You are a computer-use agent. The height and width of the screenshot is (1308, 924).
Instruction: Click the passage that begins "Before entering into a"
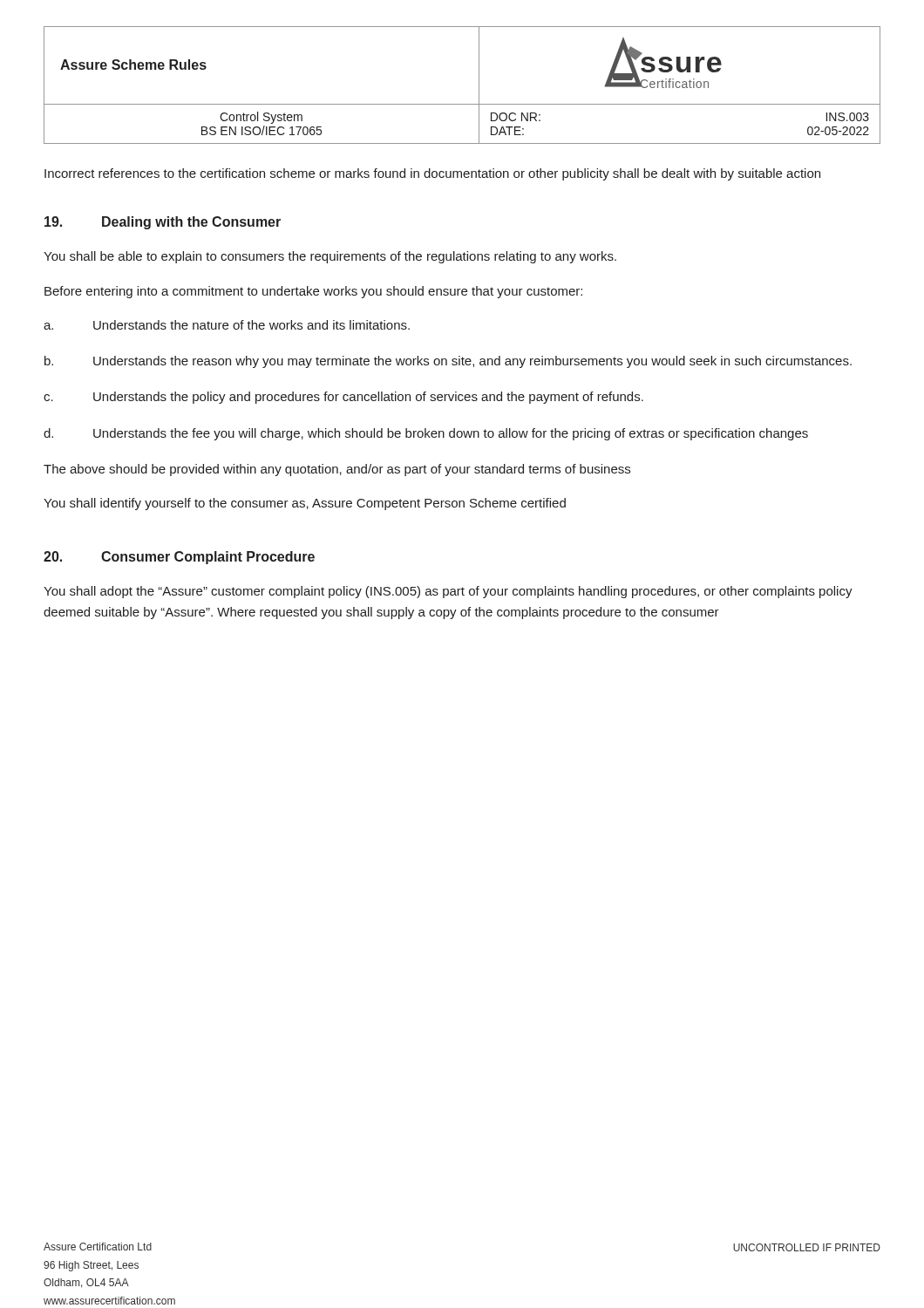pyautogui.click(x=314, y=290)
